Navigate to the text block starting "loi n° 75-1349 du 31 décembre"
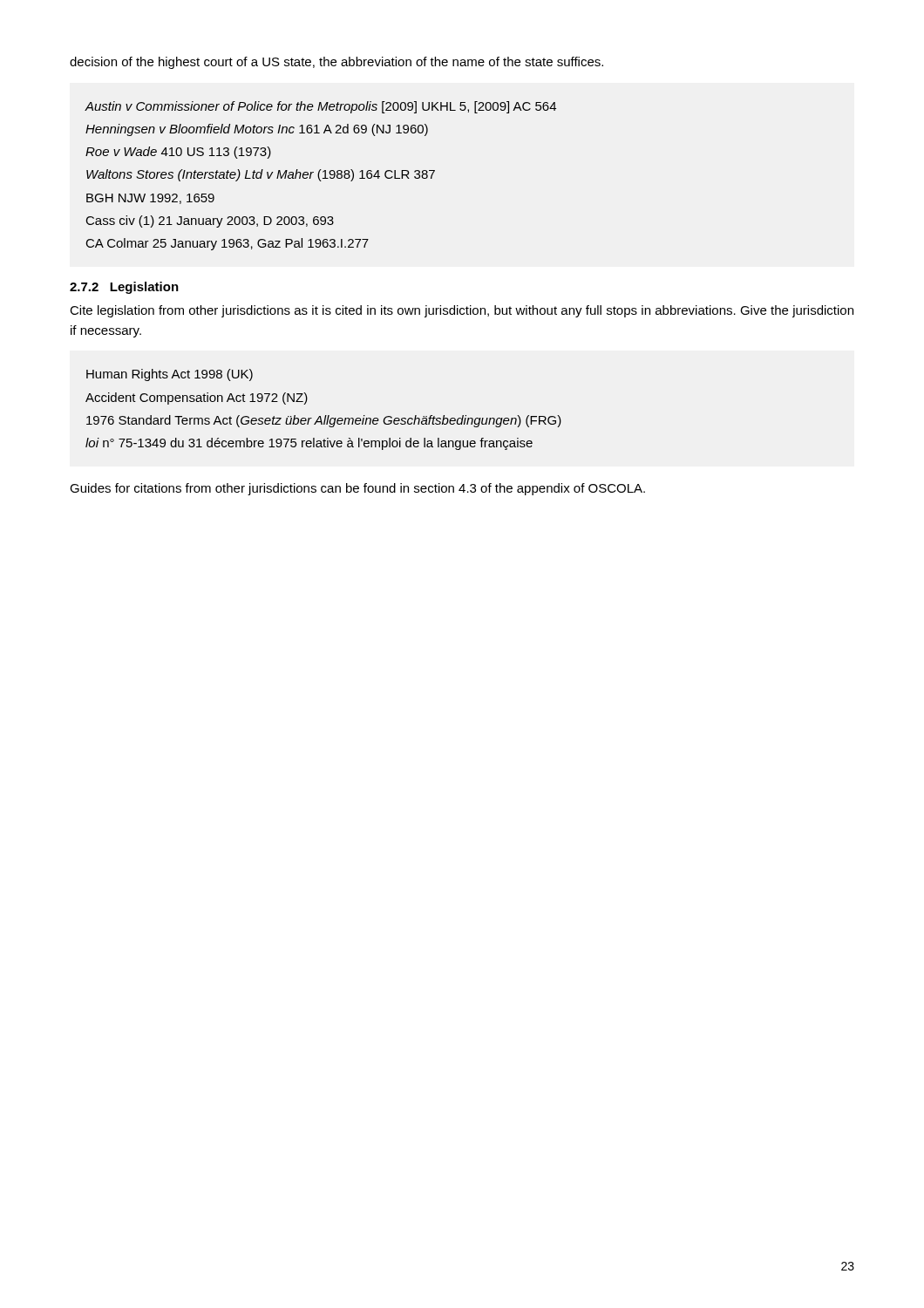 [x=309, y=443]
